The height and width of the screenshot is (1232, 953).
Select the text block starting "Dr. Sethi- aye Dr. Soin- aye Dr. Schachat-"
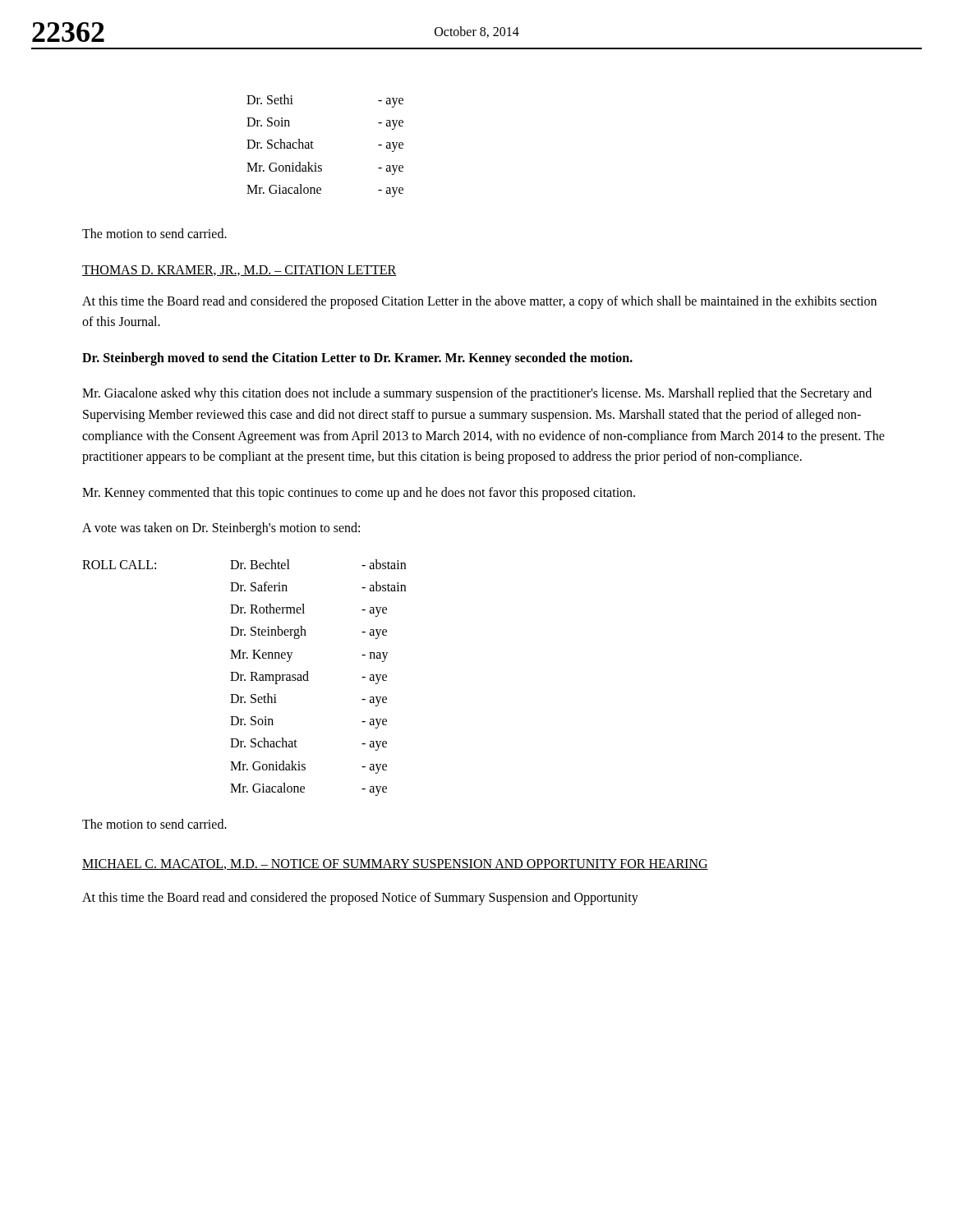(271, 101)
